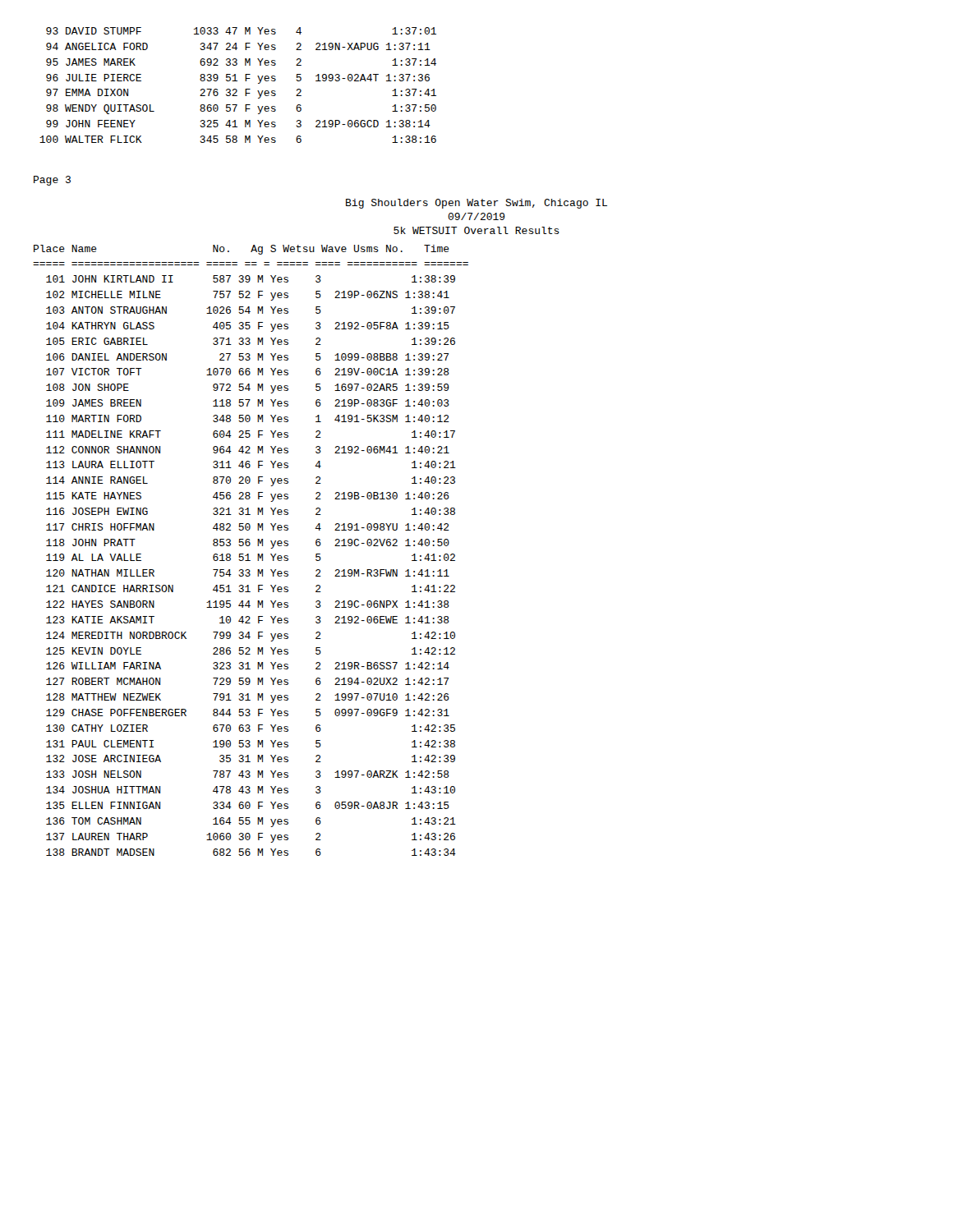The width and height of the screenshot is (953, 1232).
Task: Find the table that mentions "Place Name No. Ag S"
Action: pyautogui.click(x=476, y=552)
